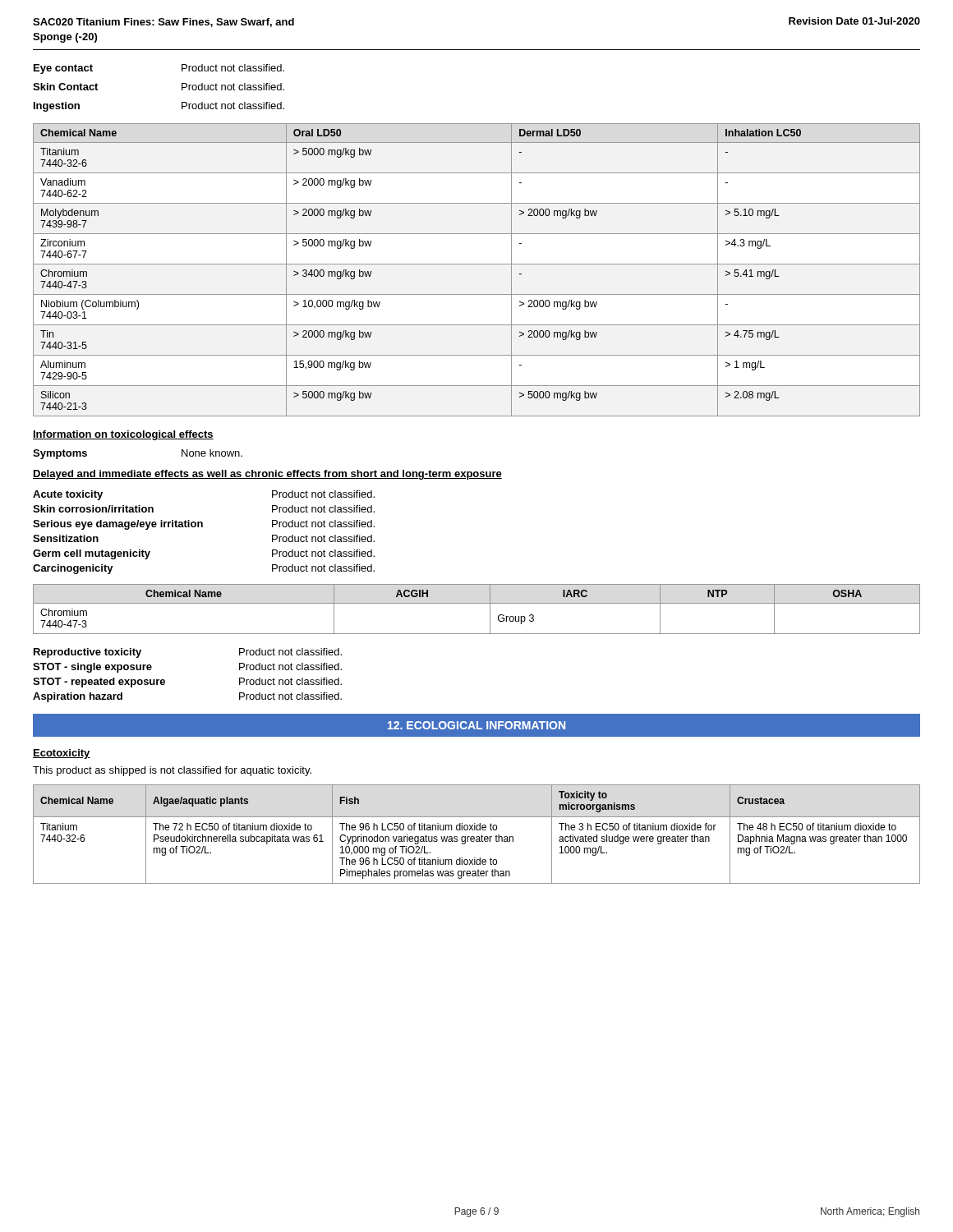Click on the text block starting "STOT - single exposure"
Screen dimensions: 1232x953
[88, 668]
